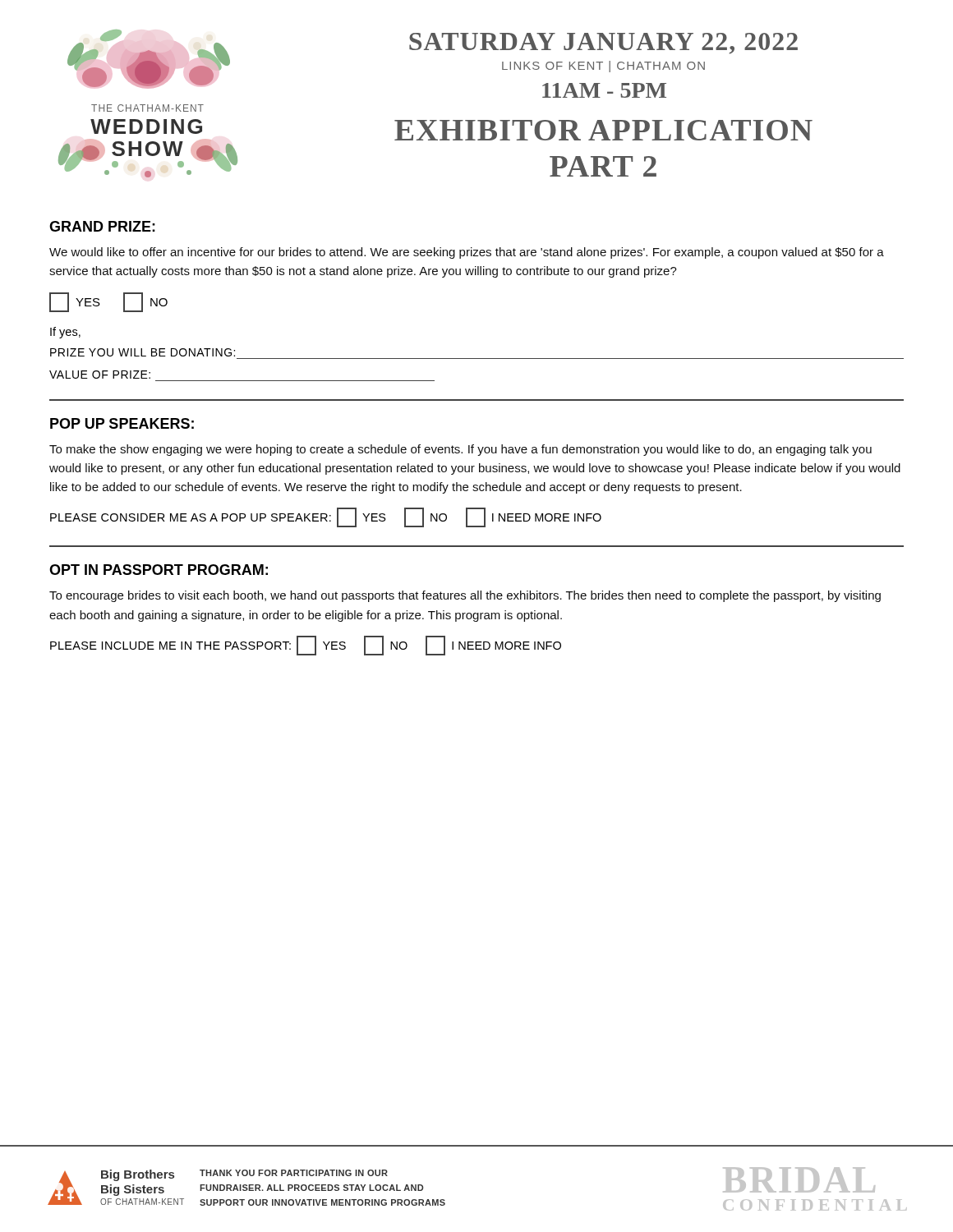Click on the text block with the text "We would like to offer an incentive"
Viewport: 953px width, 1232px height.
coord(466,261)
